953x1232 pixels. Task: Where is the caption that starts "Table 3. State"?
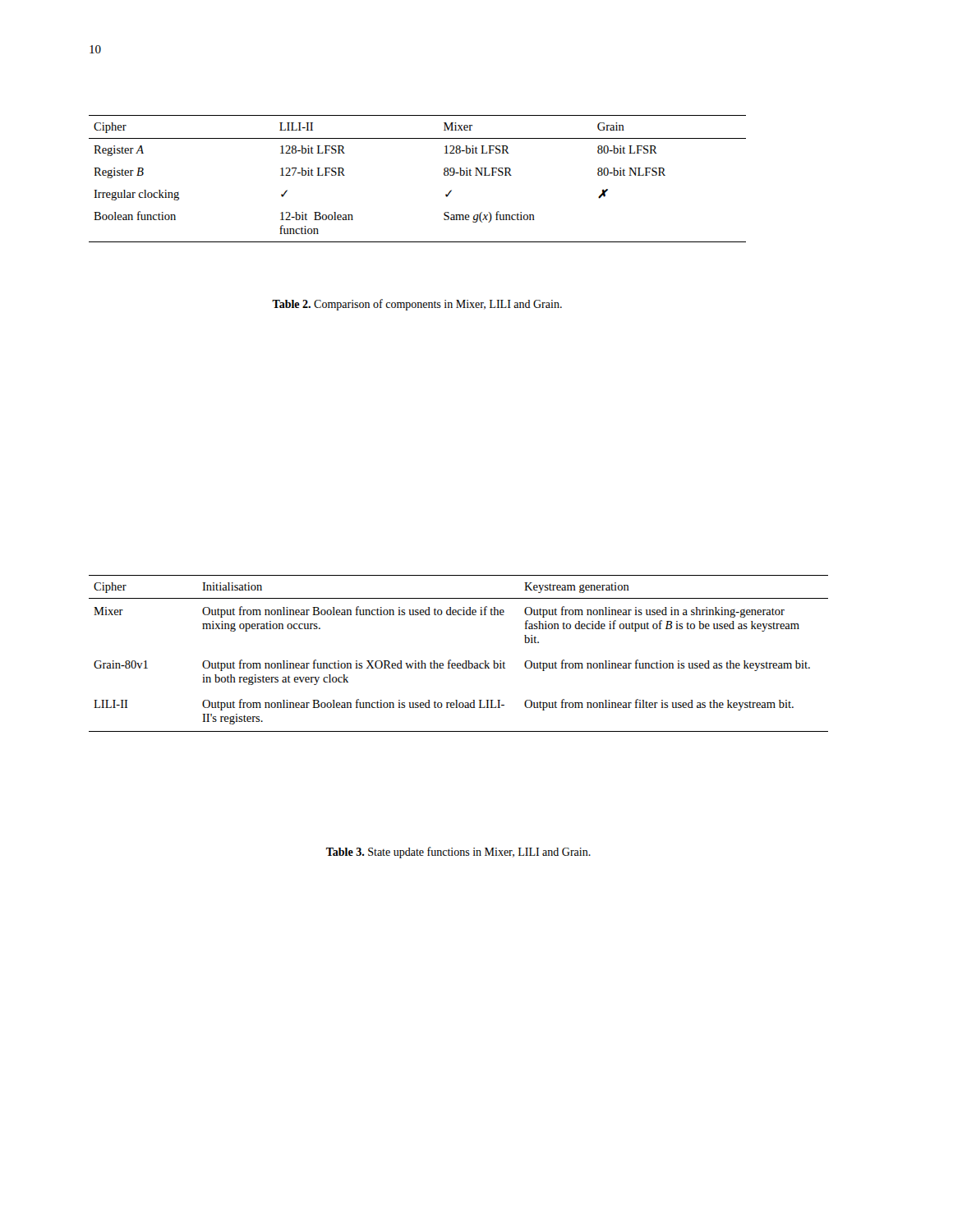(x=458, y=852)
